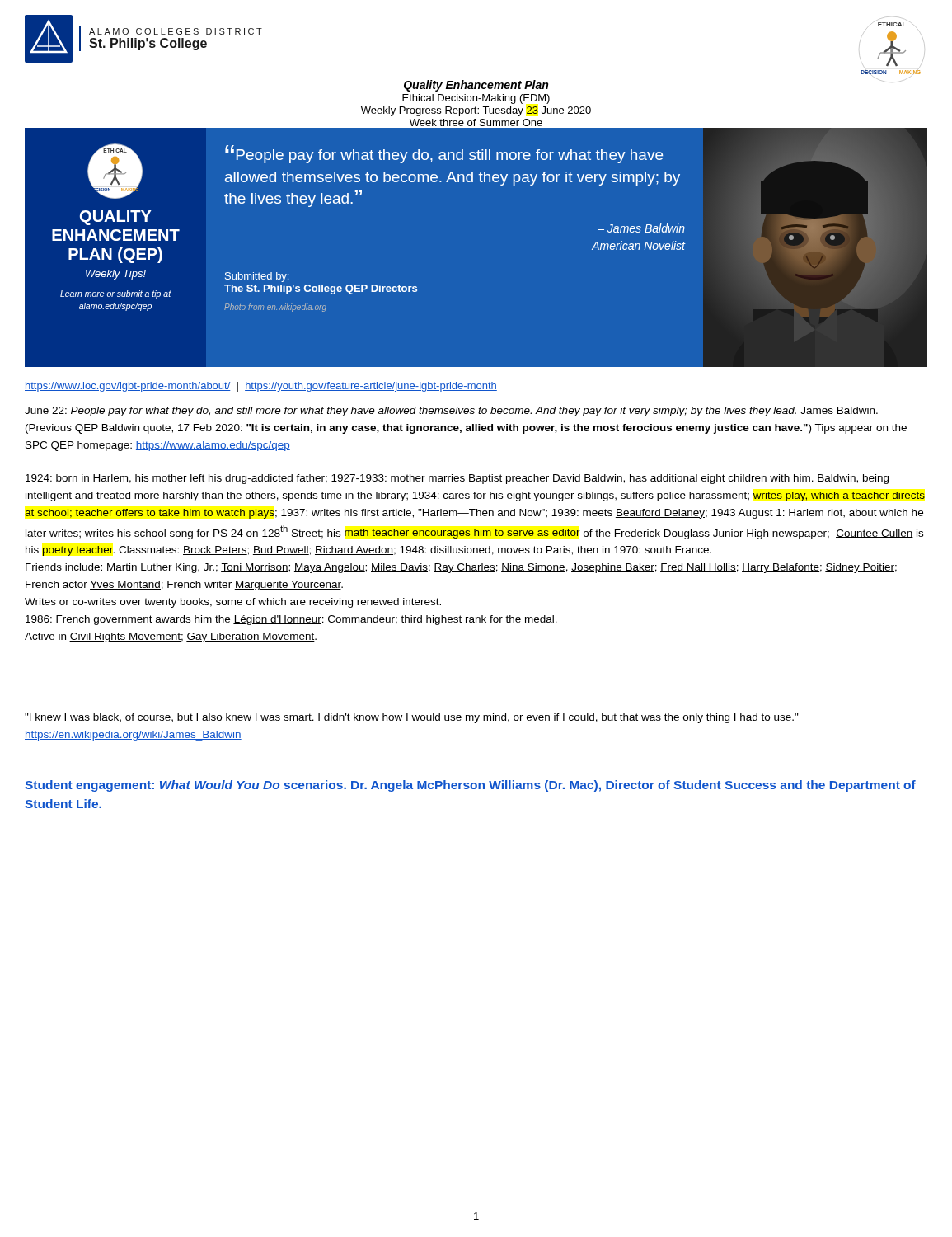Click on the infographic
Screen dimensions: 1237x952
[476, 247]
